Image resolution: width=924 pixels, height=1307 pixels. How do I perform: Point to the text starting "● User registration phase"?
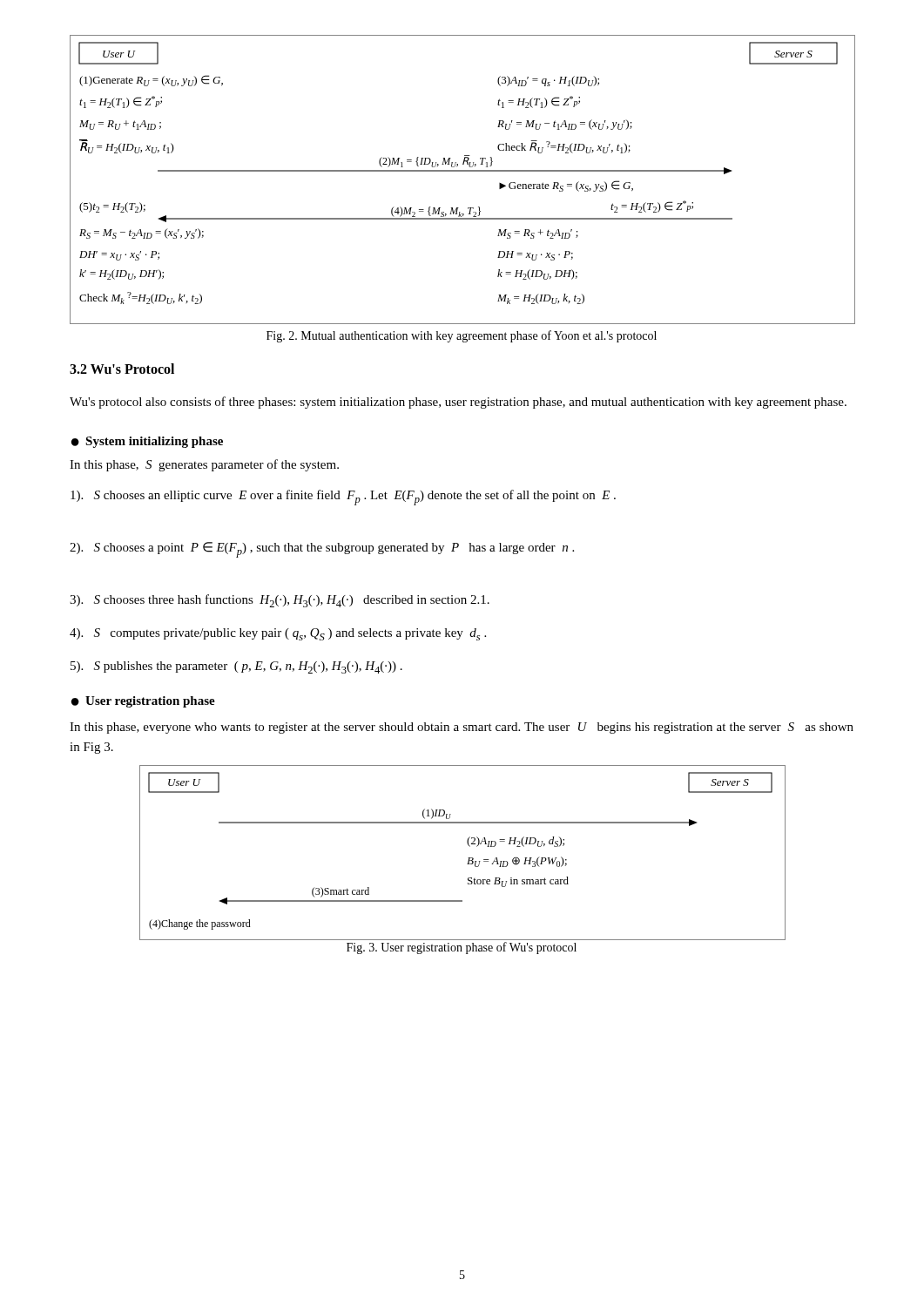(x=142, y=701)
